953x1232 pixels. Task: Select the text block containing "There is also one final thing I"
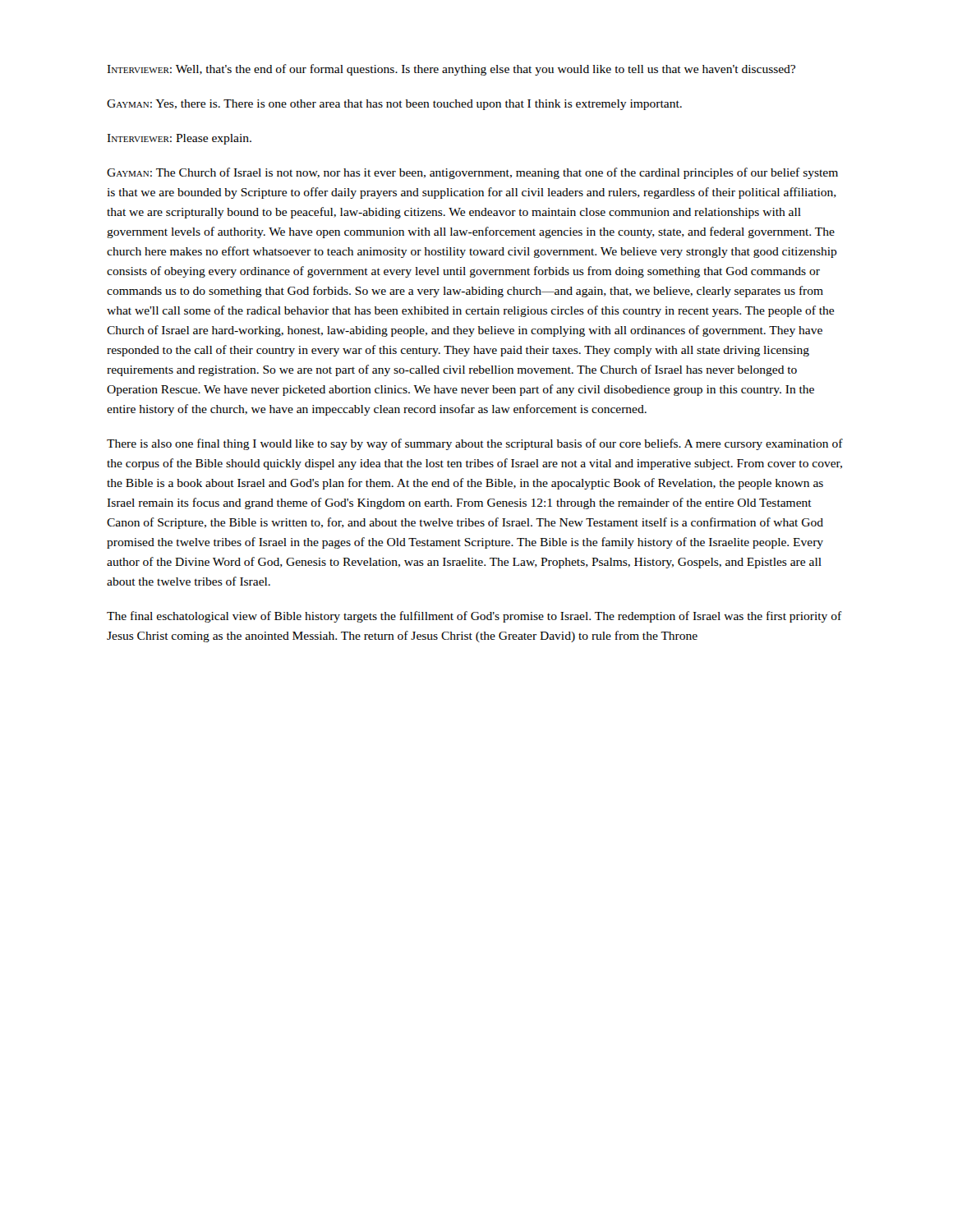point(475,512)
